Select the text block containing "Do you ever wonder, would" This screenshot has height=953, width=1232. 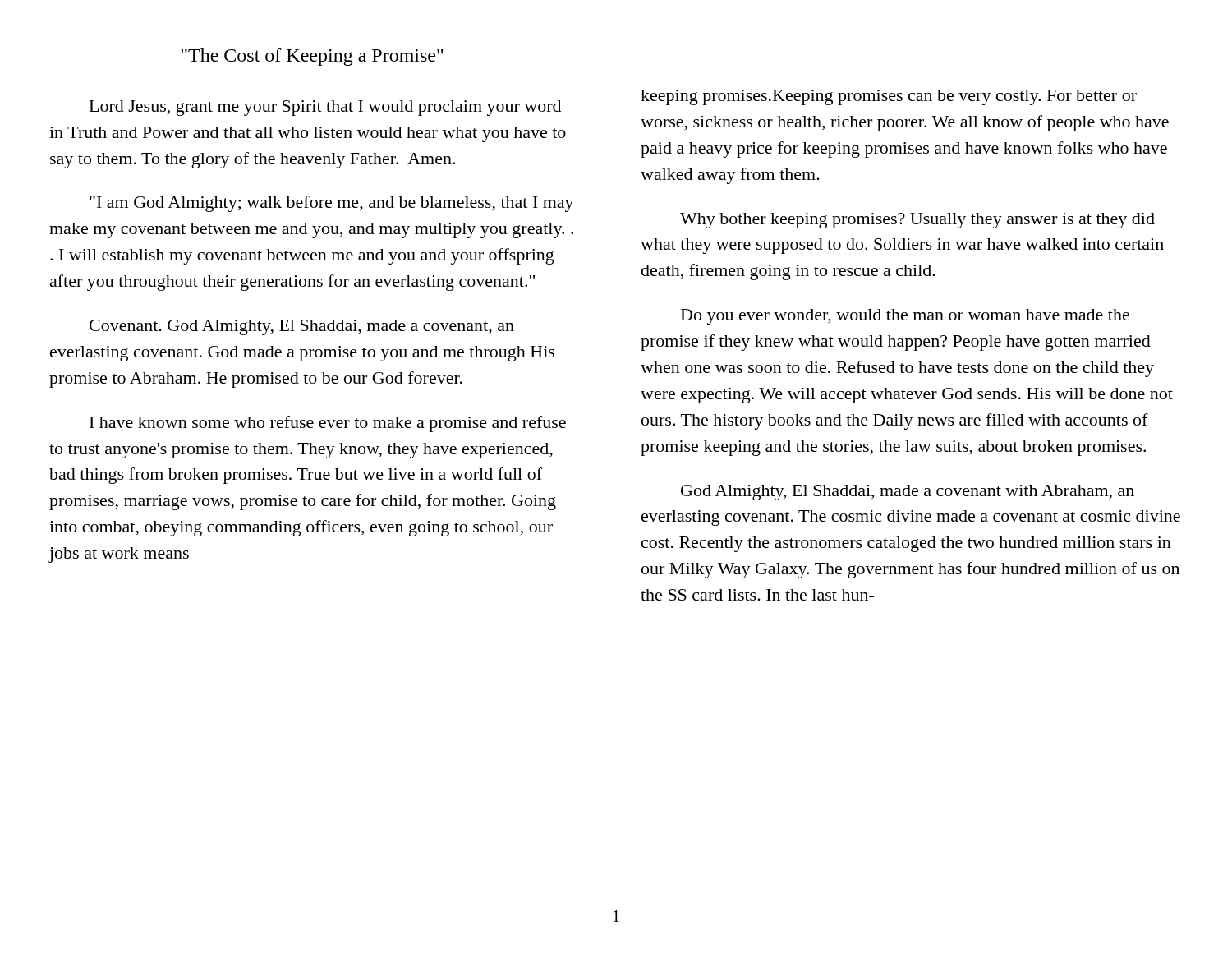point(907,380)
